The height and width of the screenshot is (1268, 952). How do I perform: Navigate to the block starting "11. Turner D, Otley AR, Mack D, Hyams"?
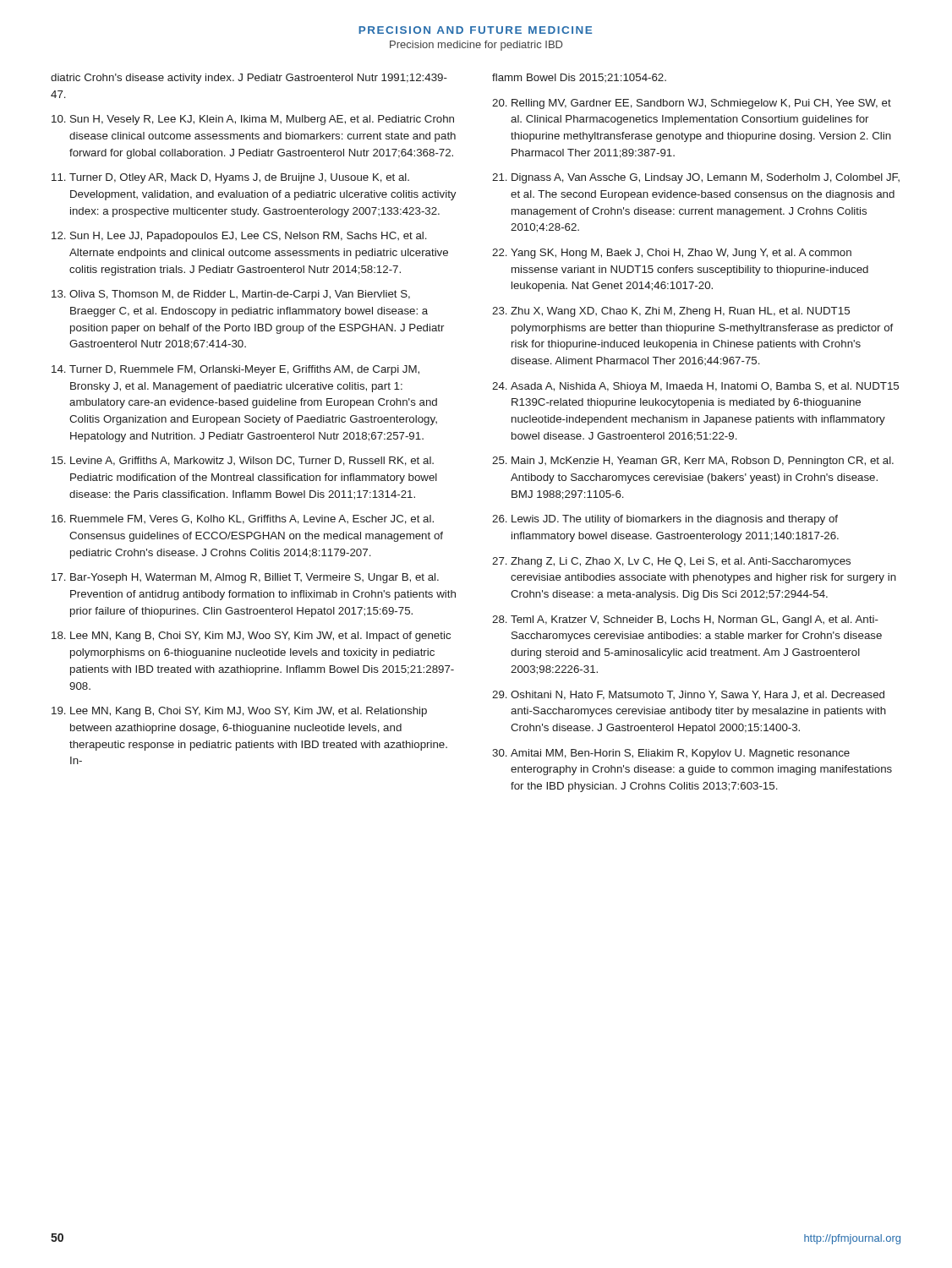coord(255,194)
